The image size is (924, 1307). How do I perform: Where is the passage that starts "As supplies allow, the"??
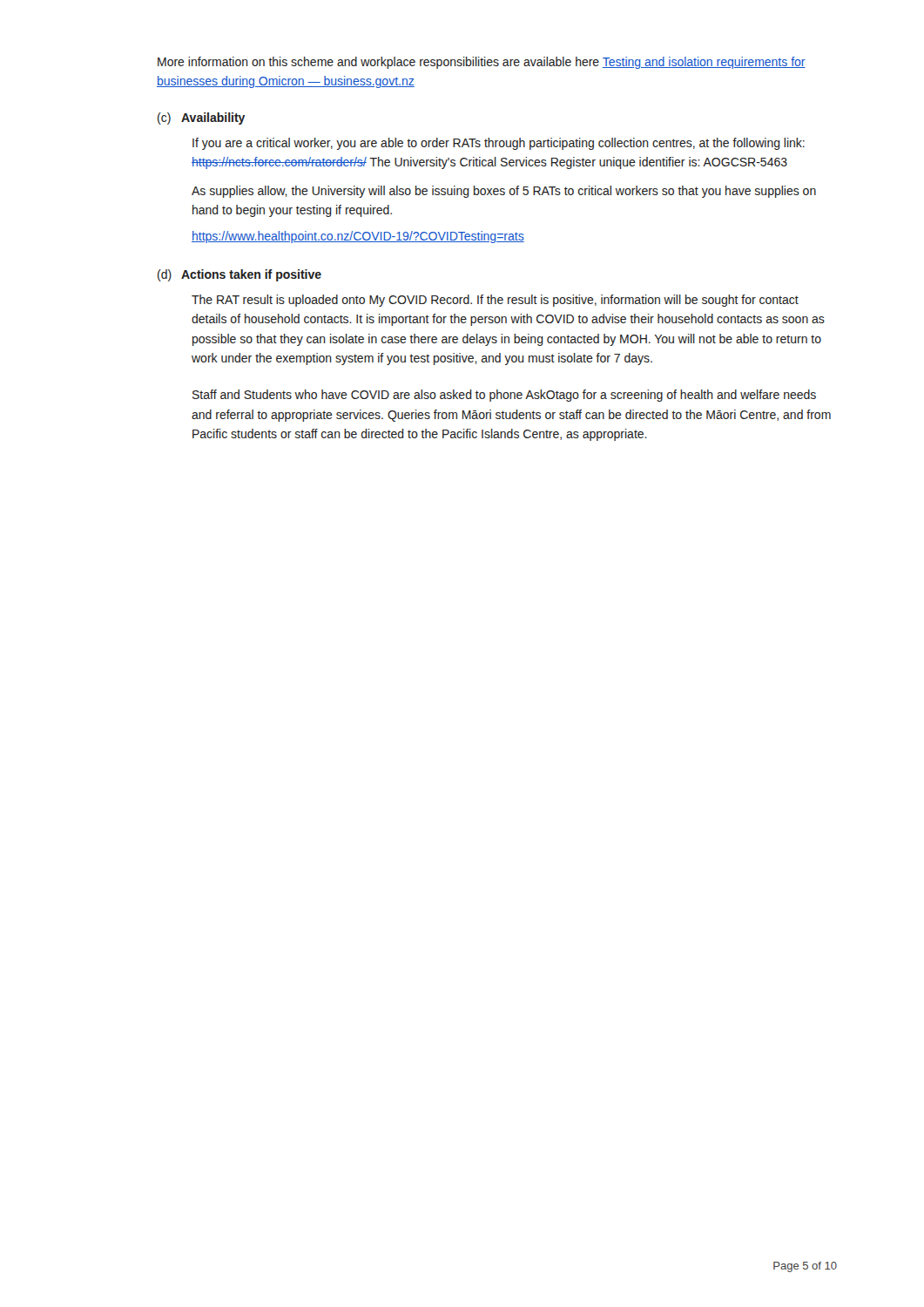(x=504, y=200)
